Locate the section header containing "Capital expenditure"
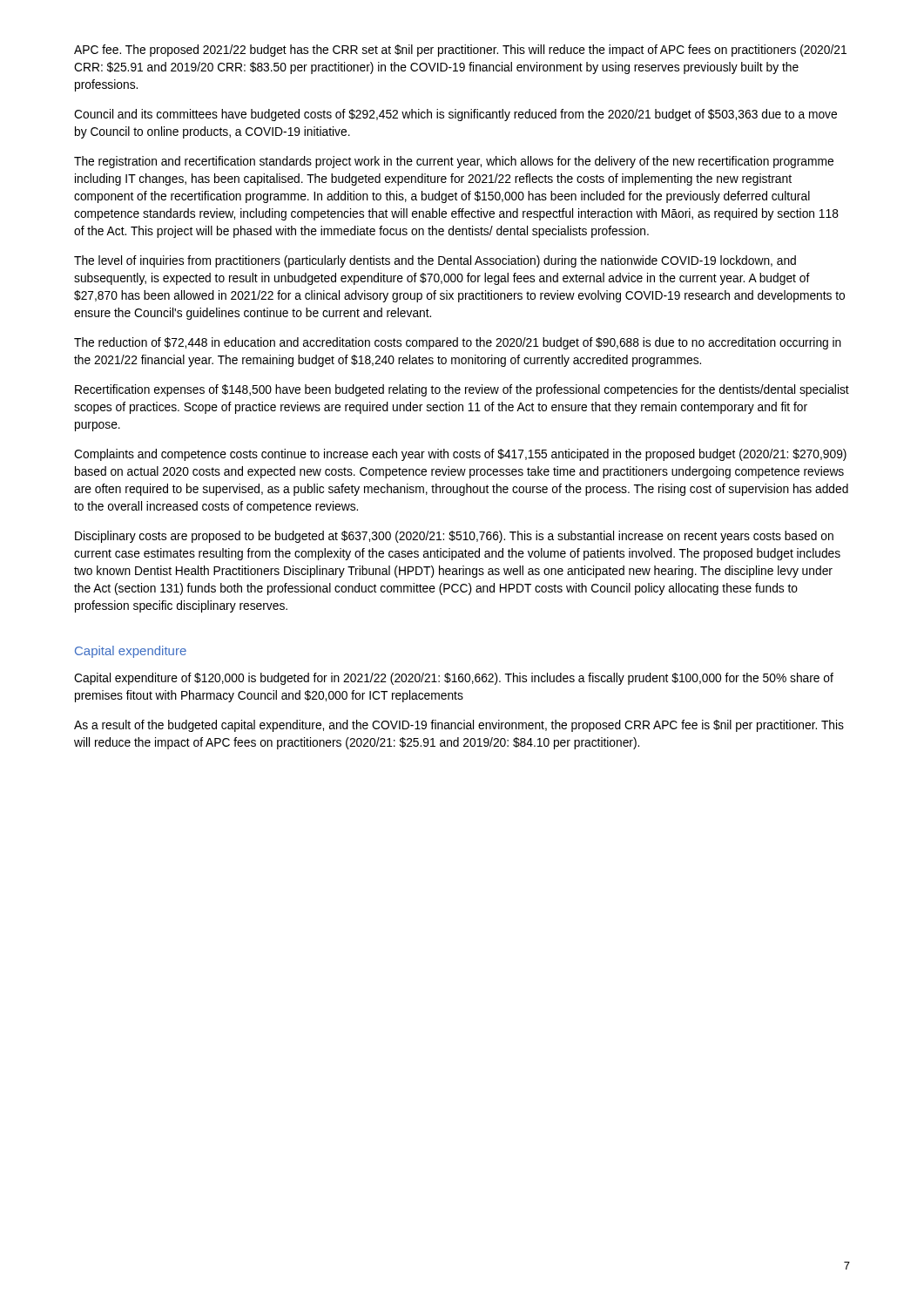 coord(130,650)
